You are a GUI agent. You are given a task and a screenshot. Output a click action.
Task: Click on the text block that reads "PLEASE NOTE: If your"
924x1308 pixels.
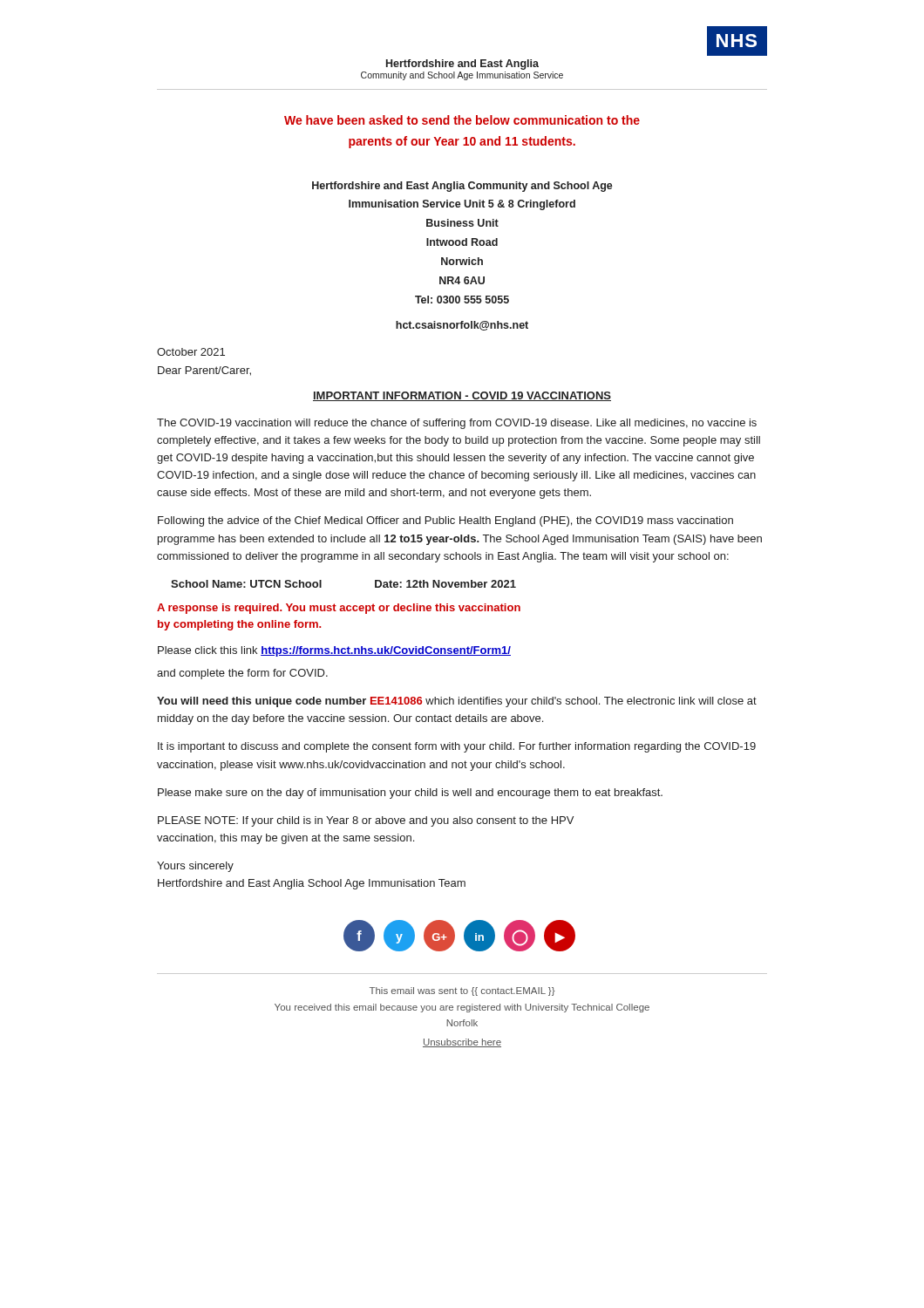365,829
